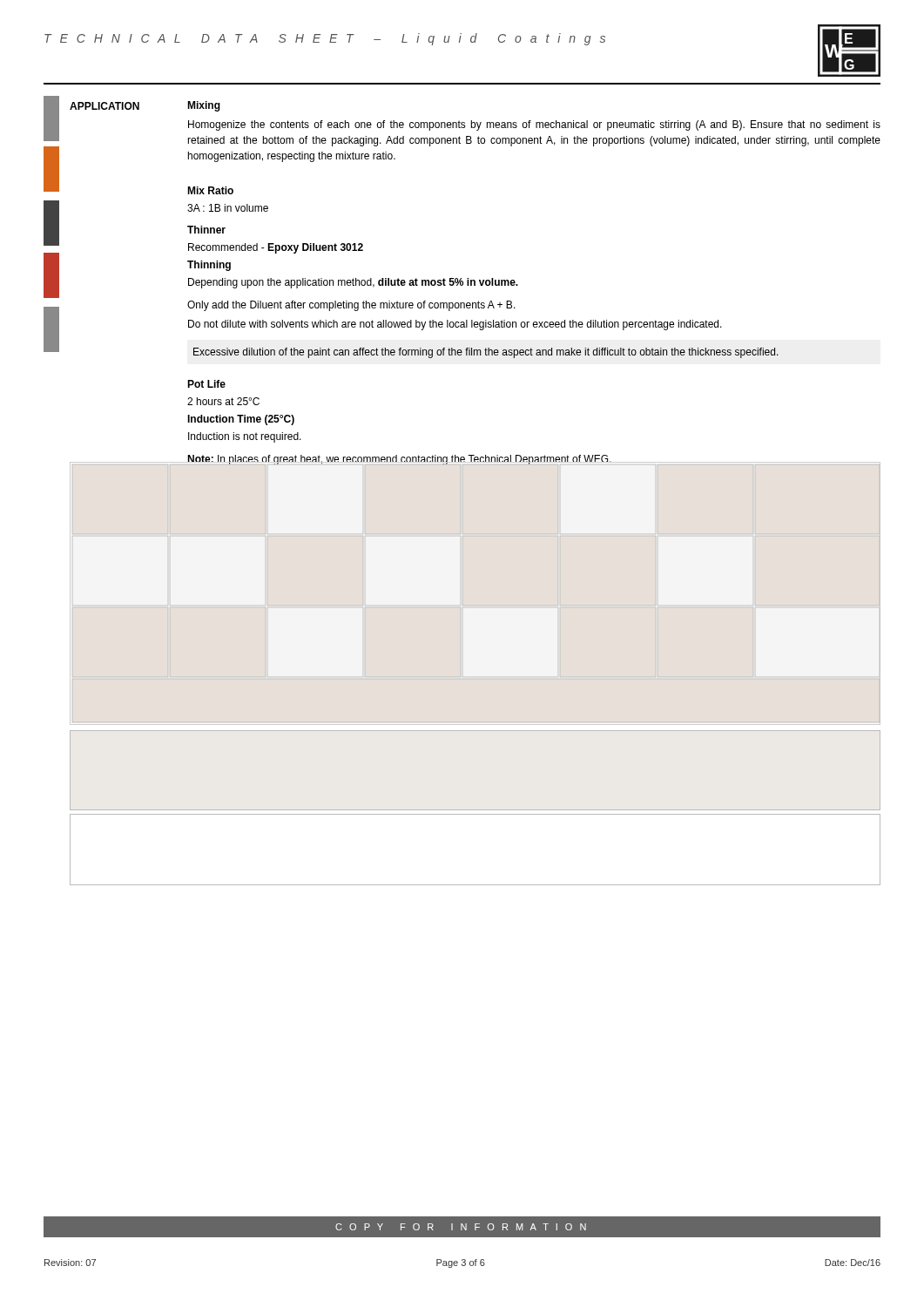924x1307 pixels.
Task: Point to the block beginning "Pot Life 2 hours"
Action: coord(206,384)
